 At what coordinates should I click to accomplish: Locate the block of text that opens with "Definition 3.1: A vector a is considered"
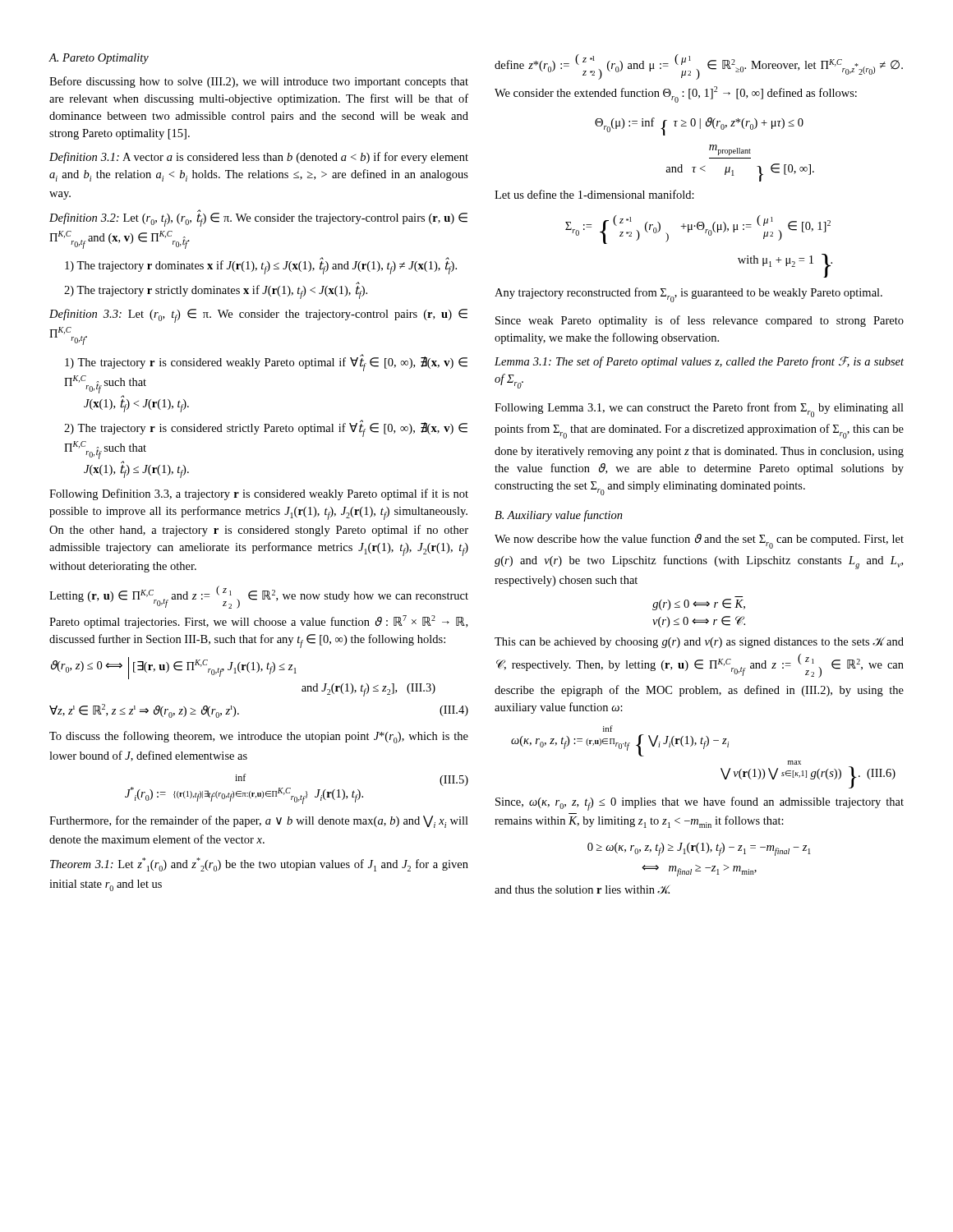[x=259, y=175]
